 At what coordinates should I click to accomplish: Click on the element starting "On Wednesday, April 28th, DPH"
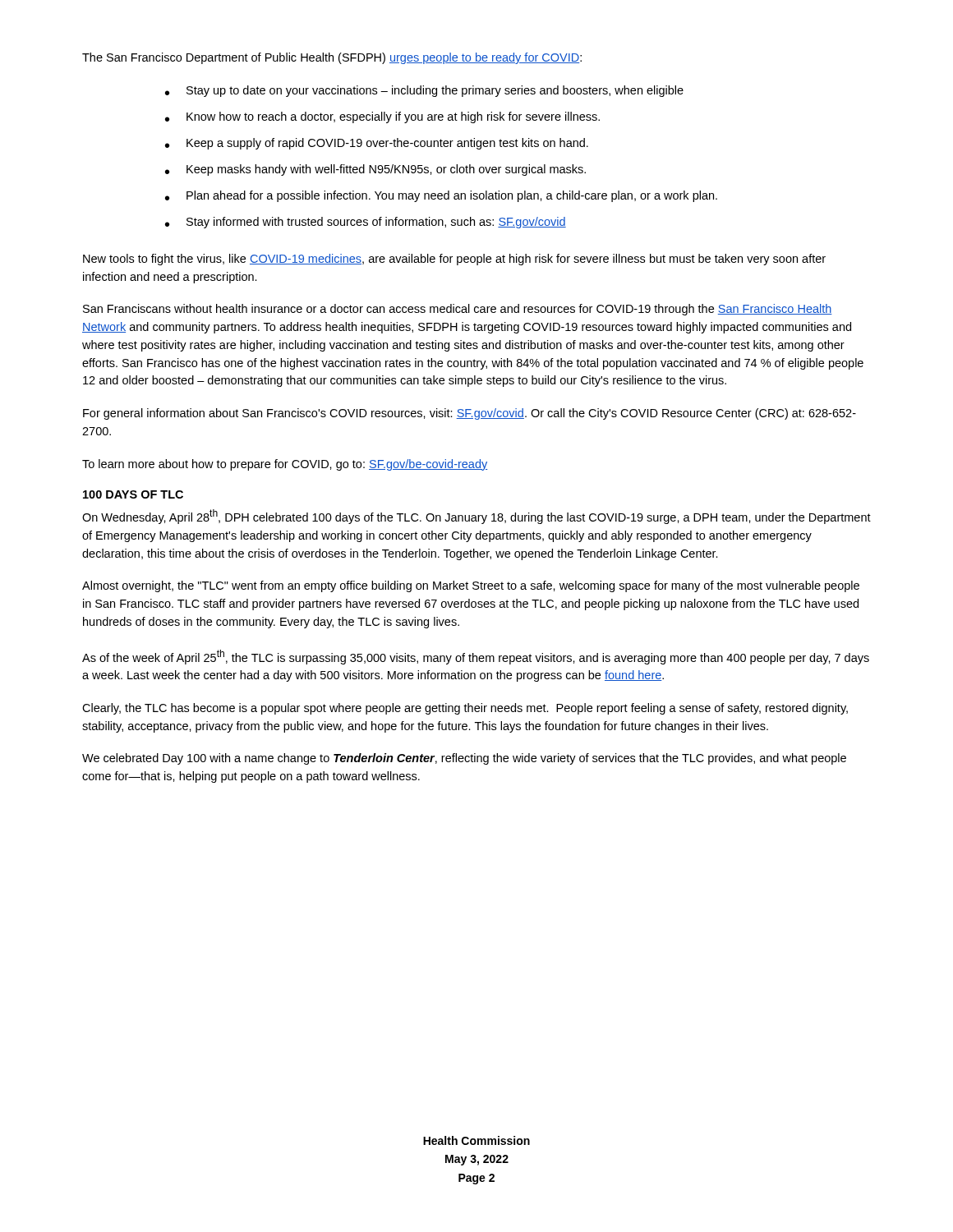point(476,534)
